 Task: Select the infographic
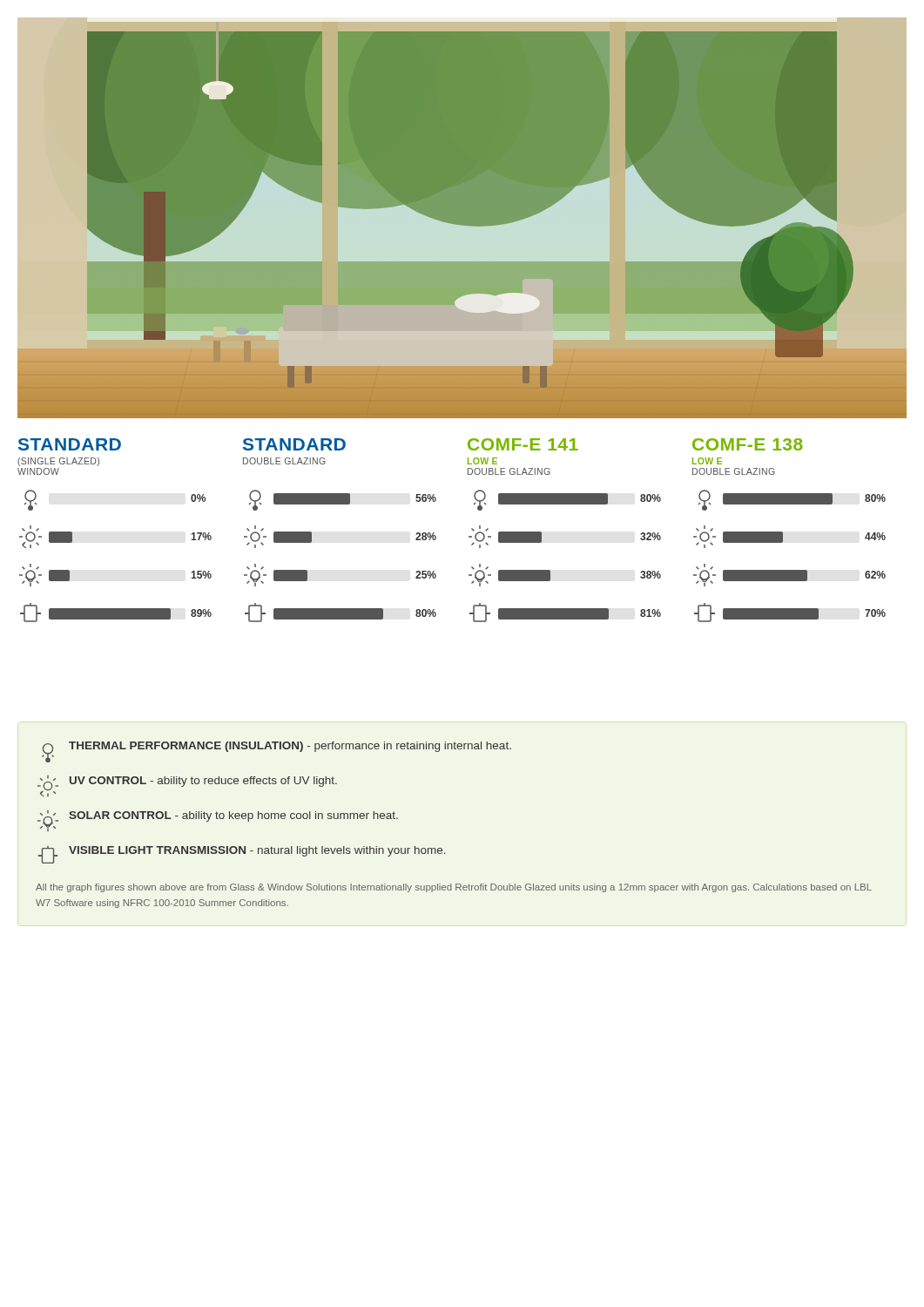tap(462, 565)
